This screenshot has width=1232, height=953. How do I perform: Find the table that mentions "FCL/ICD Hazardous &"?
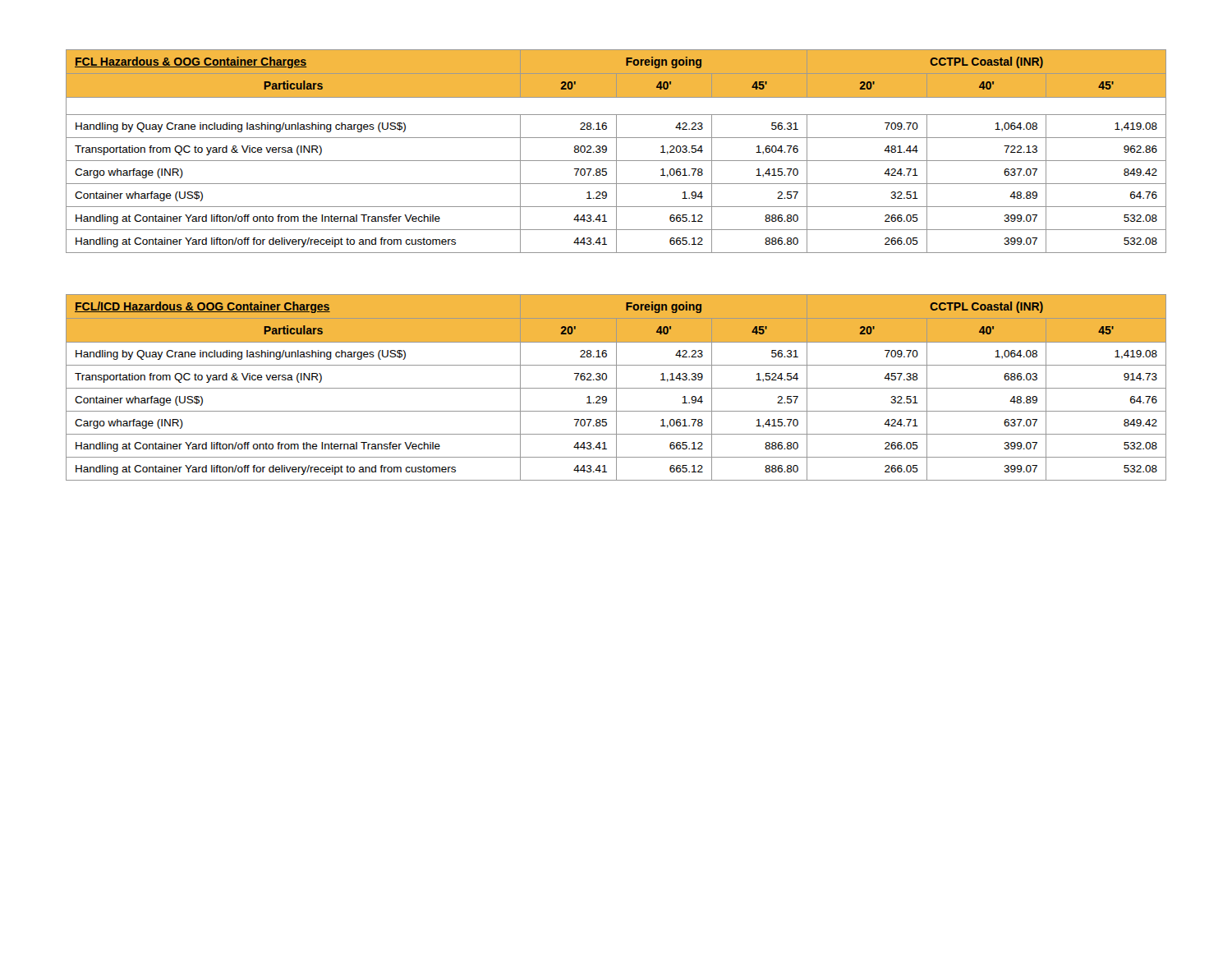(x=616, y=387)
